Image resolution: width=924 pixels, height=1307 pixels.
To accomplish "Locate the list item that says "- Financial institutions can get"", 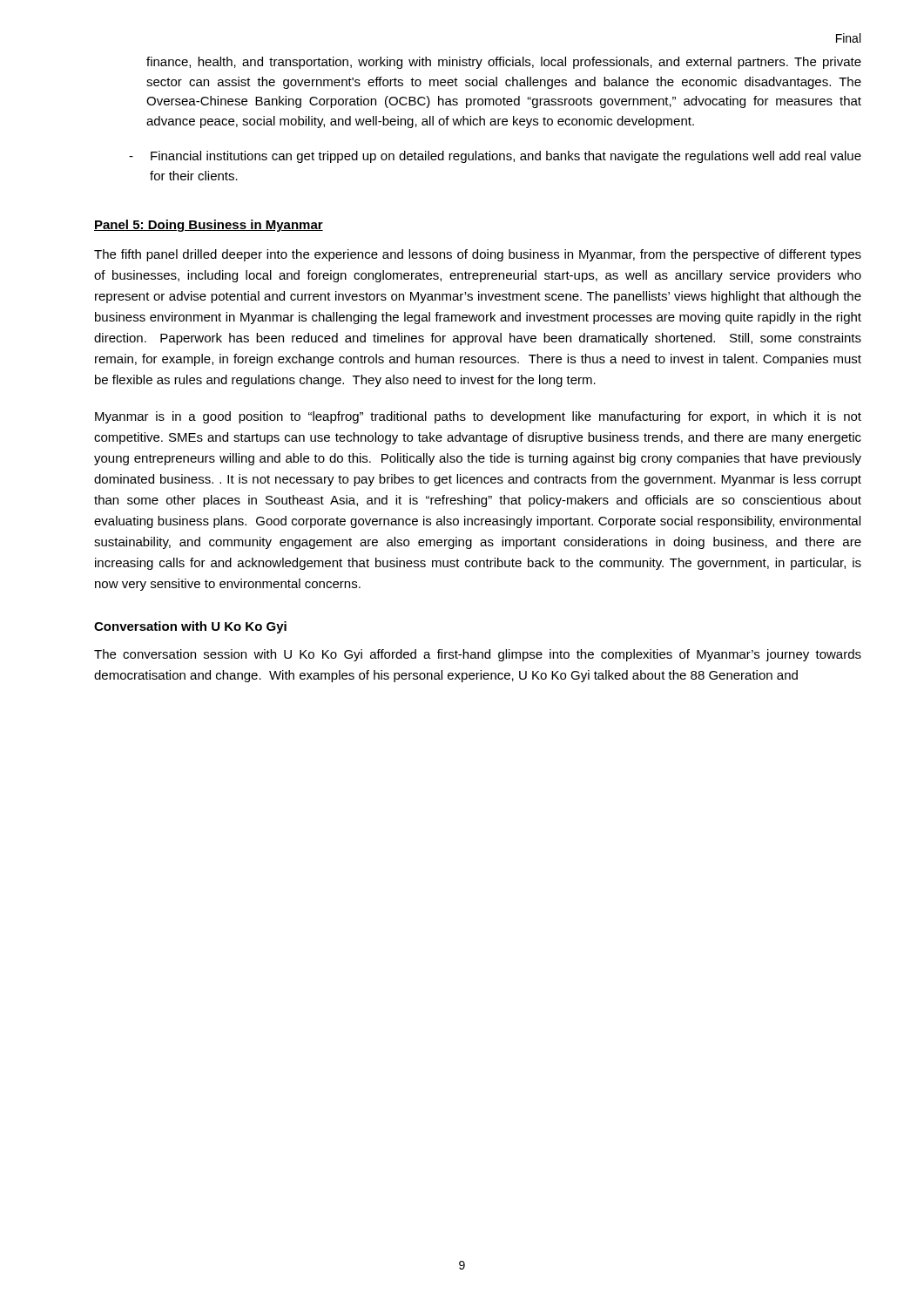I will (x=495, y=166).
